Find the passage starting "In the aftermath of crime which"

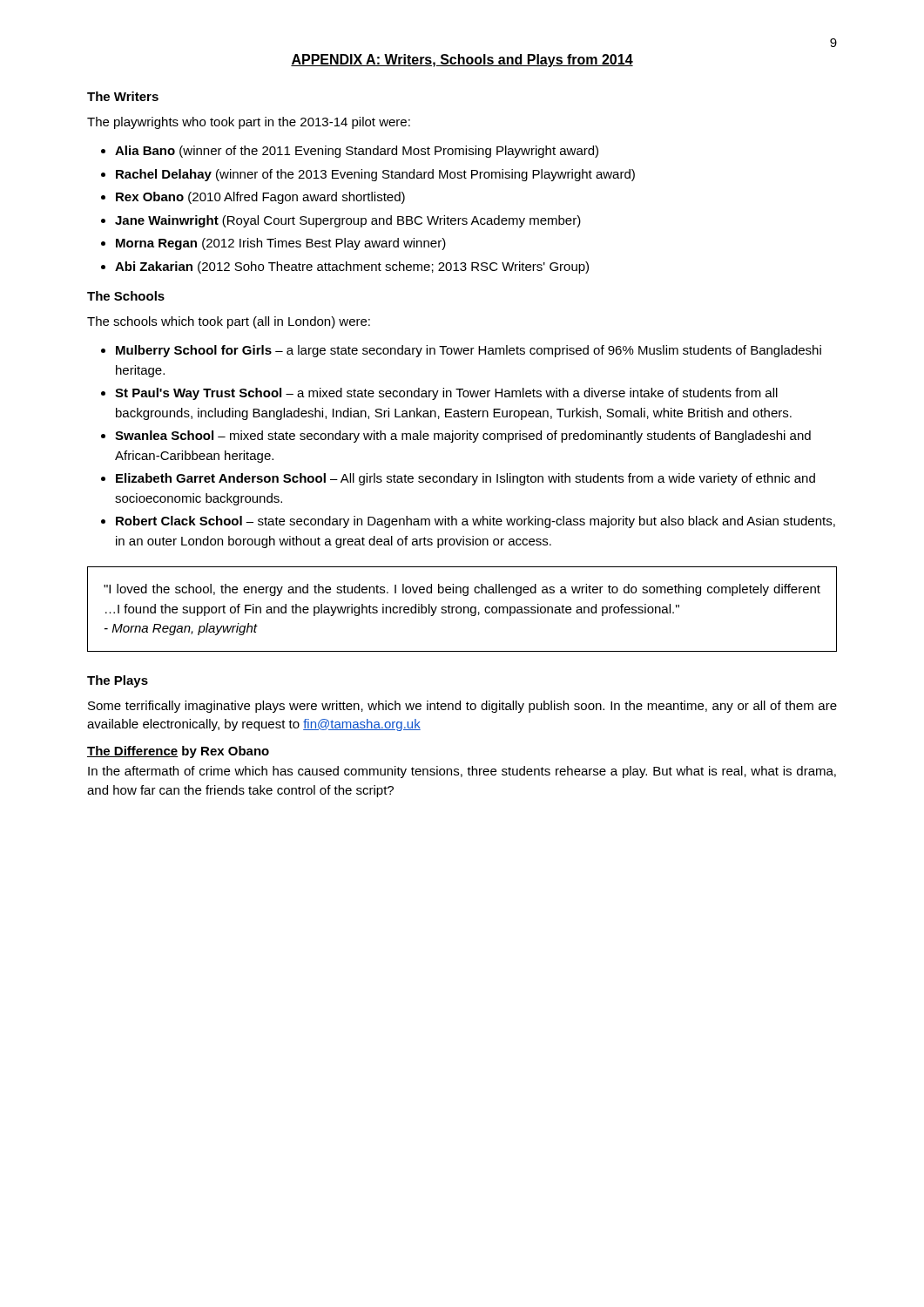coord(462,781)
